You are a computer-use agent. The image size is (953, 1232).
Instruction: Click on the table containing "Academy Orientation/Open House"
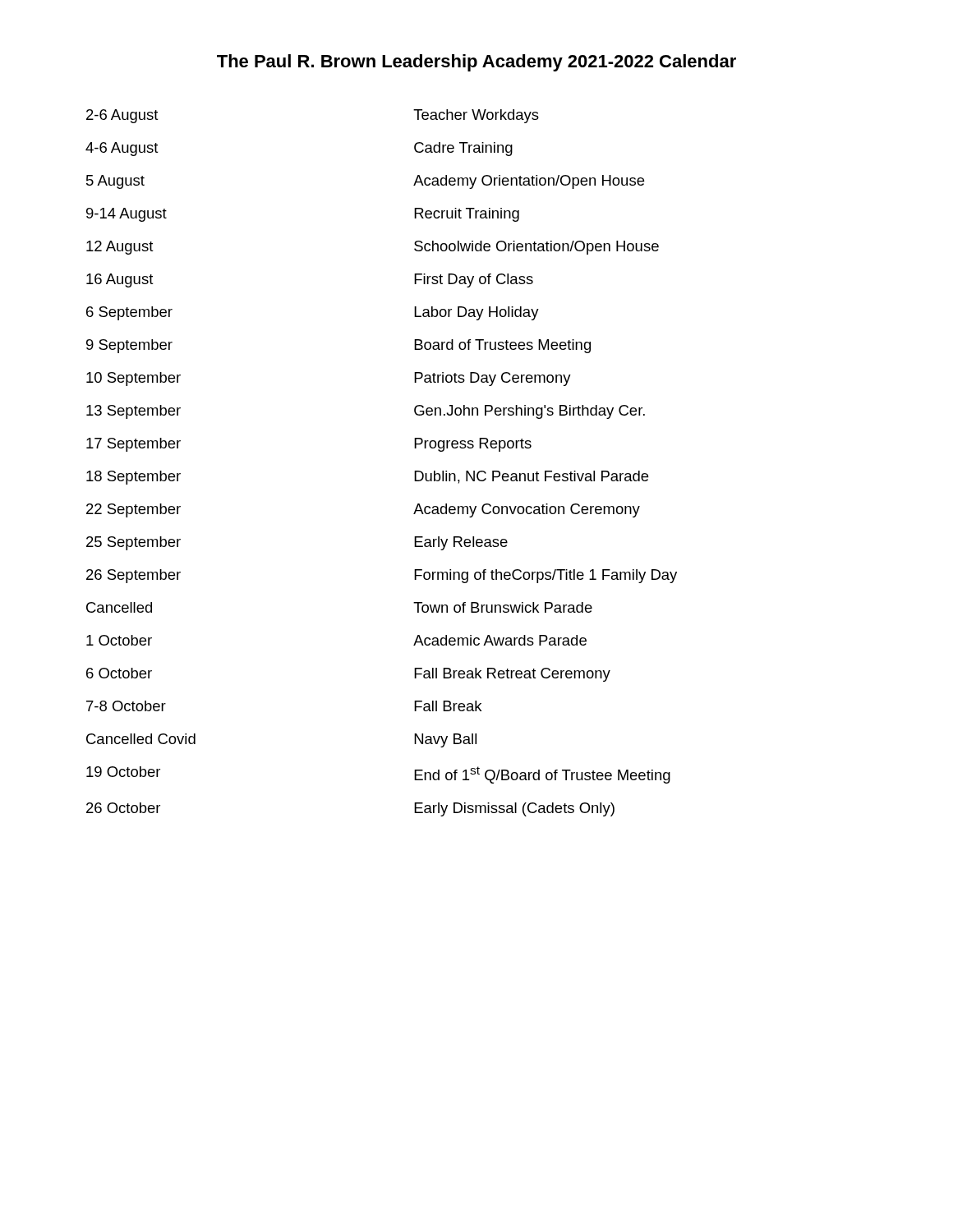pyautogui.click(x=476, y=462)
